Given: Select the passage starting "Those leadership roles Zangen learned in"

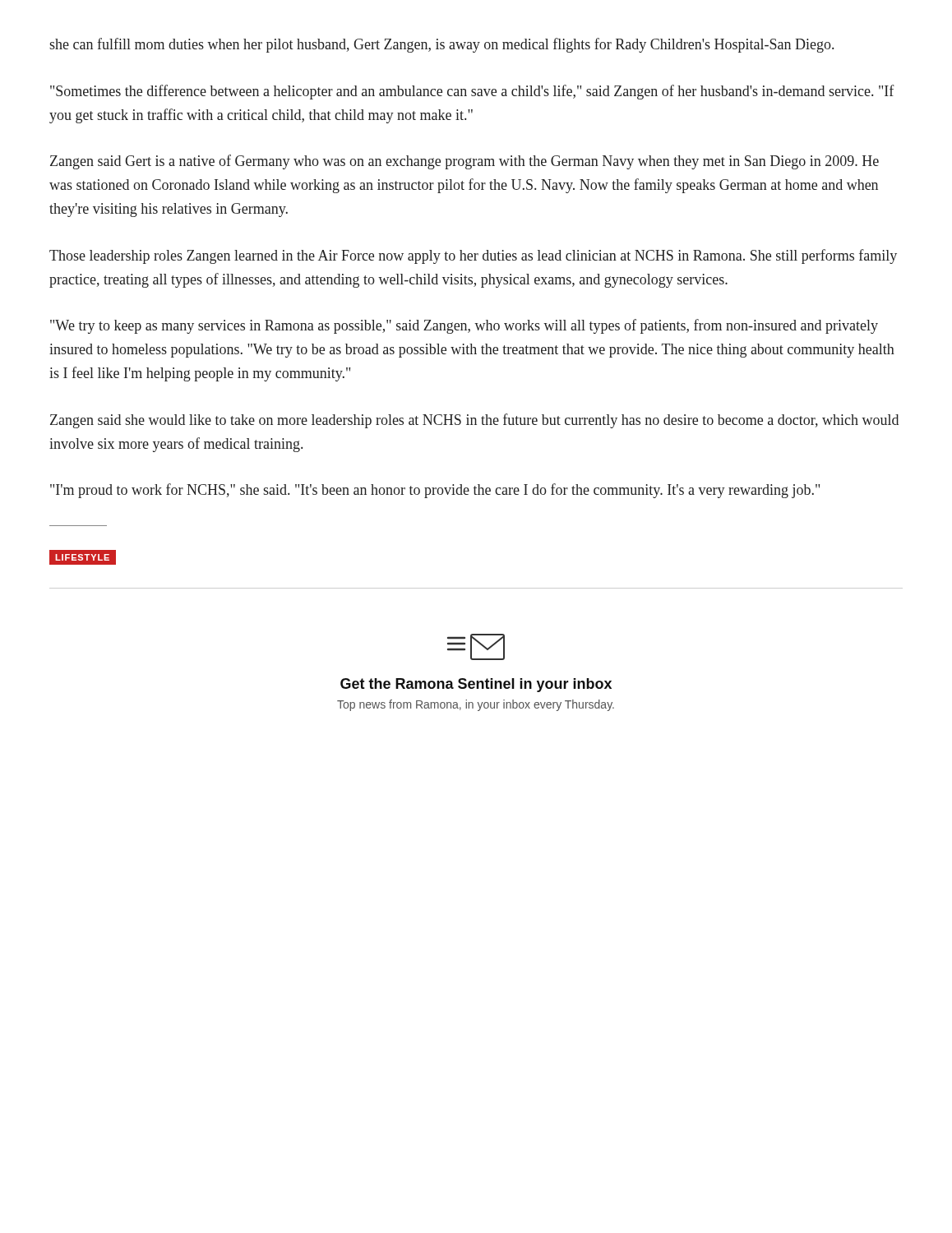Looking at the screenshot, I should 473,267.
